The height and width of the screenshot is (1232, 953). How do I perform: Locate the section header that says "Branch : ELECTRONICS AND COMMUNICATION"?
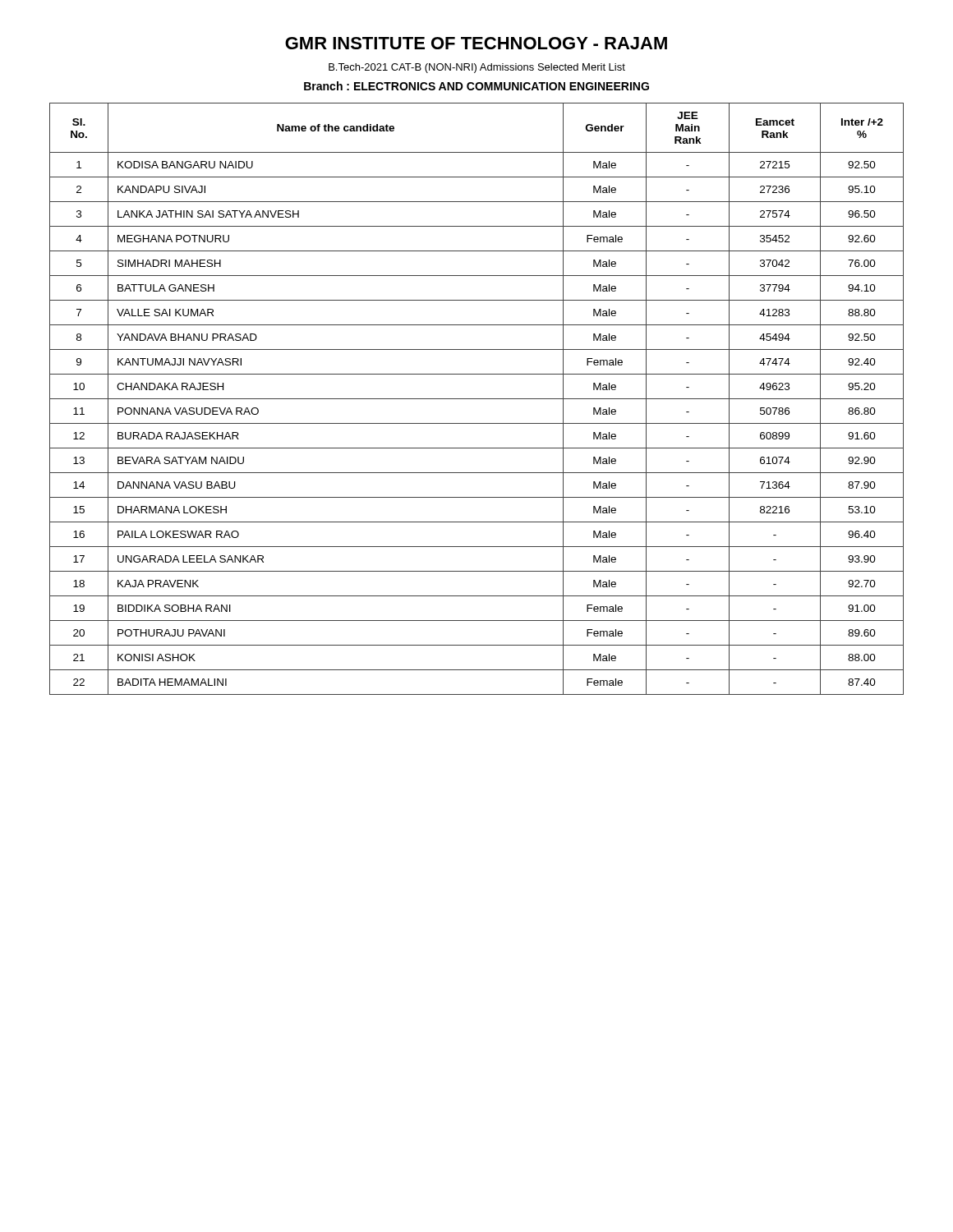pyautogui.click(x=476, y=86)
